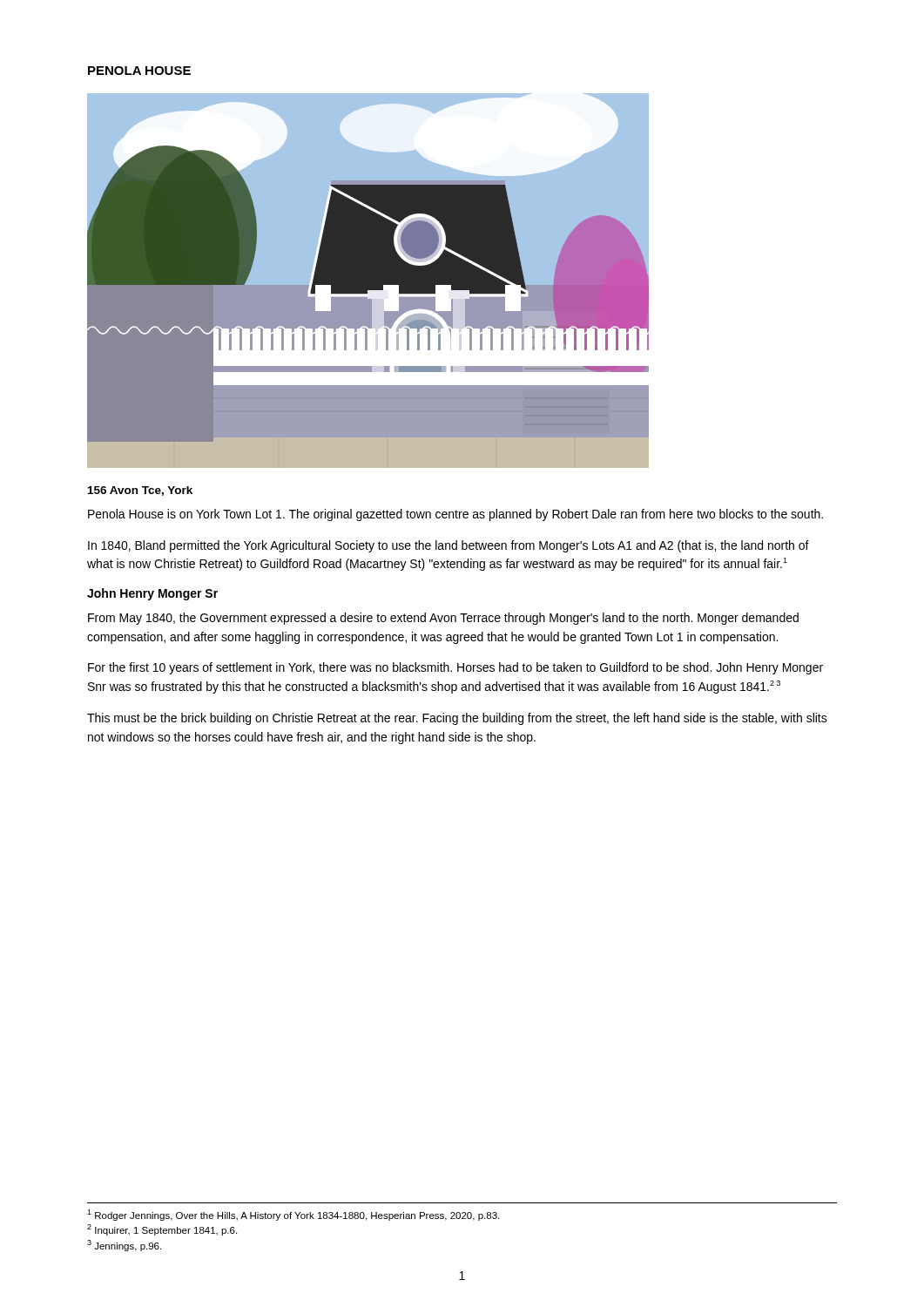This screenshot has height=1307, width=924.
Task: Locate the photo
Action: point(368,281)
